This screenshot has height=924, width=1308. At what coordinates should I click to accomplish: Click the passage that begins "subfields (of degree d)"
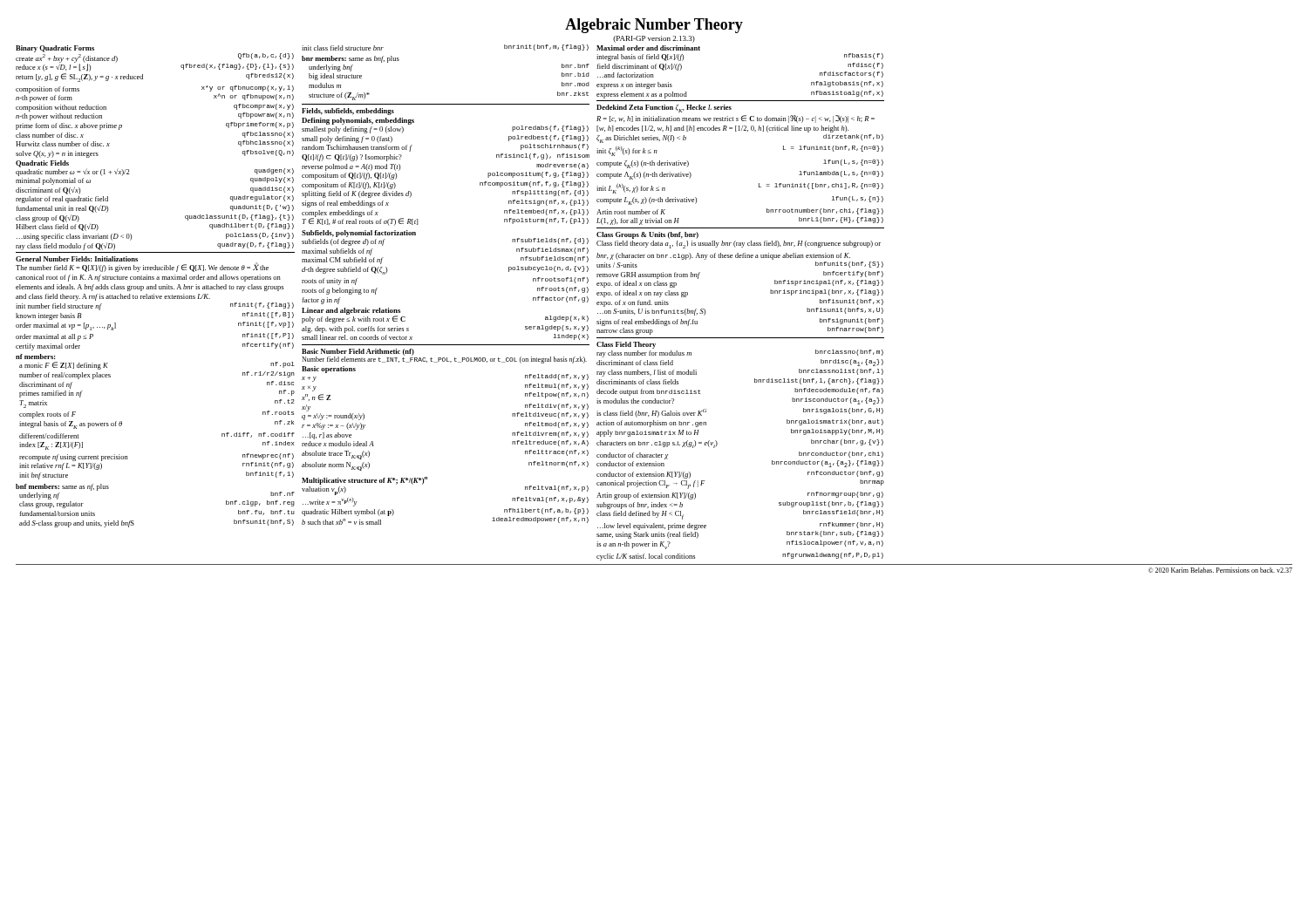click(x=350, y=241)
